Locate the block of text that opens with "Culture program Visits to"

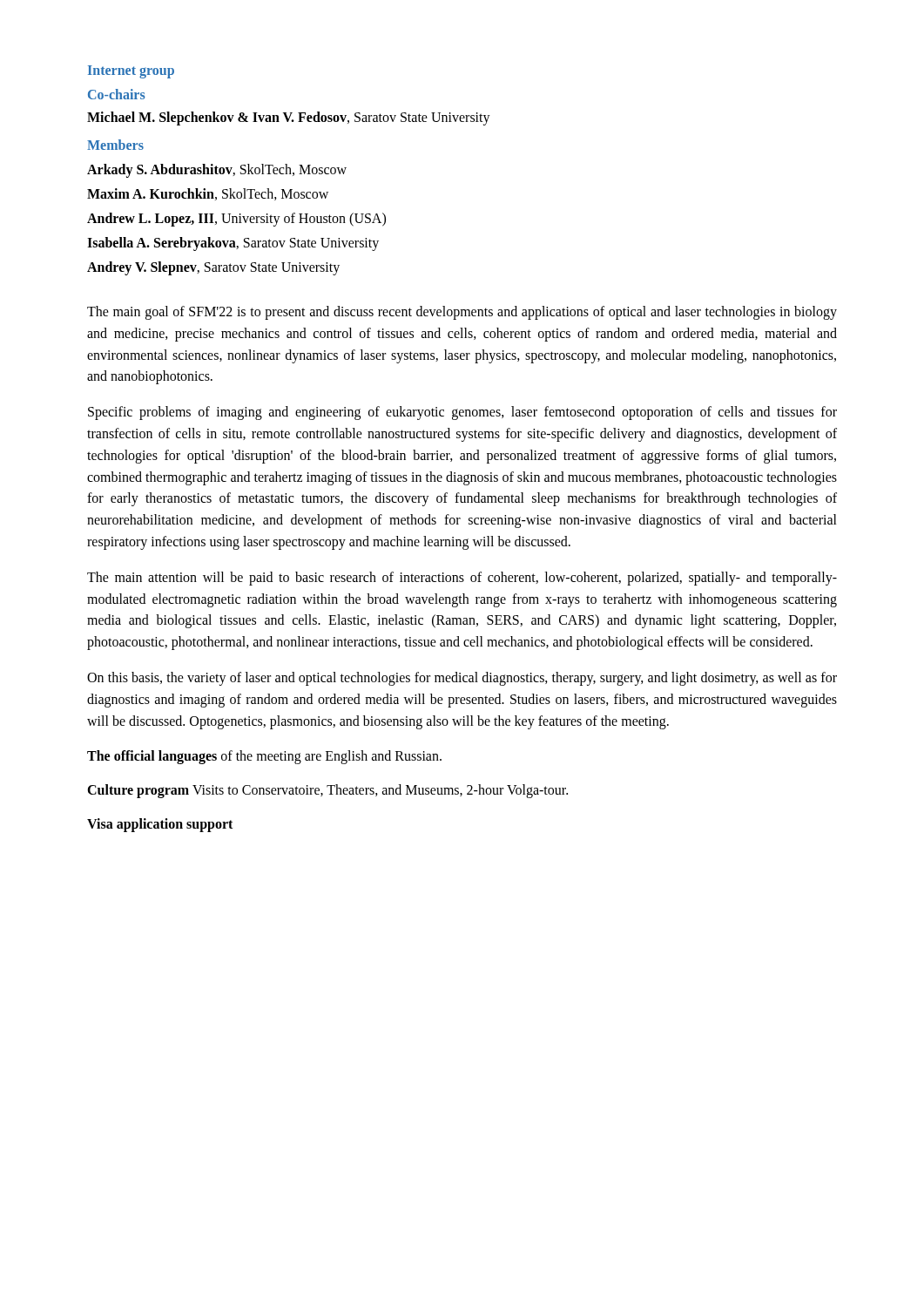point(328,790)
